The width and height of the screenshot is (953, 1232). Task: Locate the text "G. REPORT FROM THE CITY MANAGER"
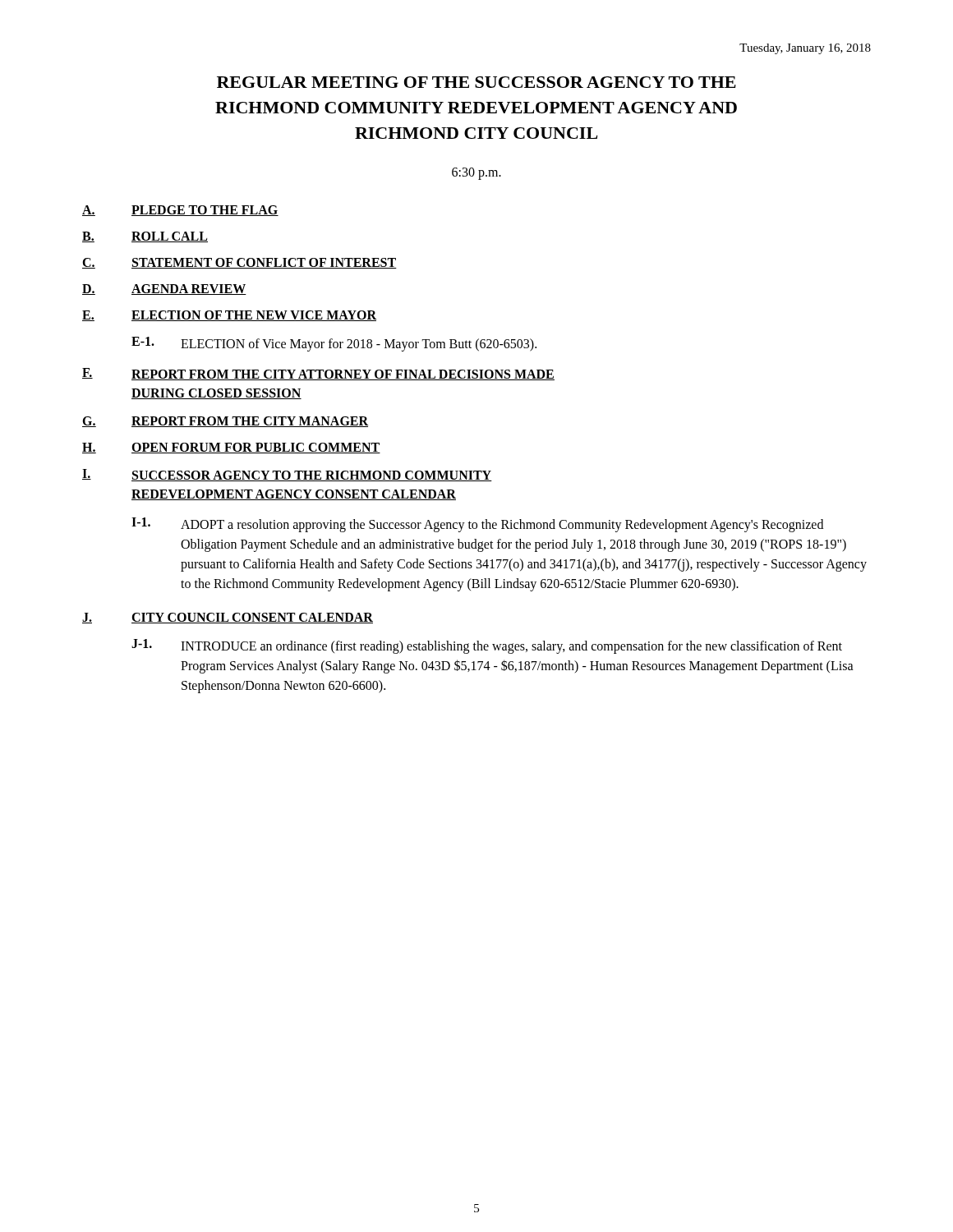coord(225,421)
